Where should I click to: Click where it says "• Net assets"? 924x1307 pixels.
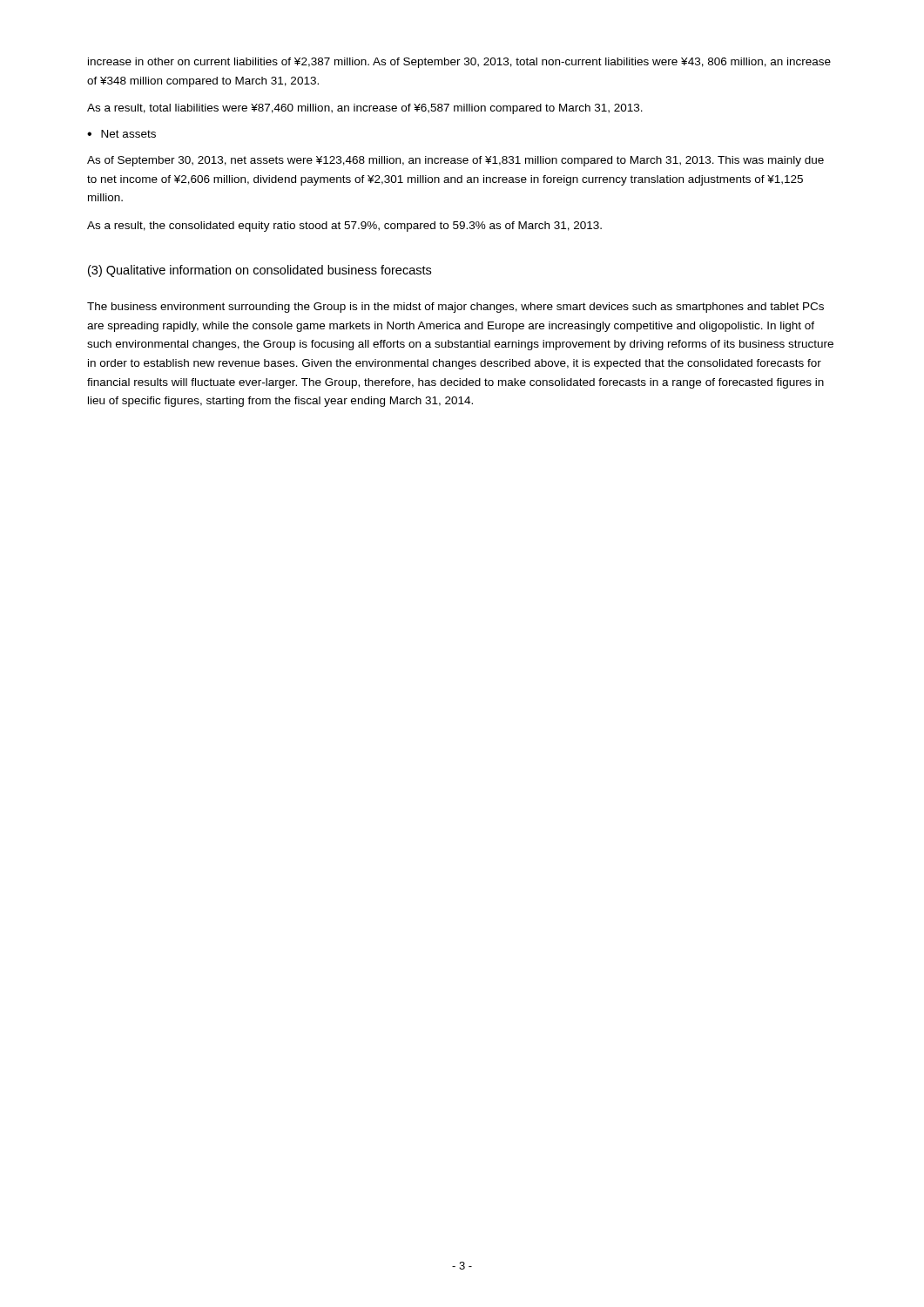point(122,134)
